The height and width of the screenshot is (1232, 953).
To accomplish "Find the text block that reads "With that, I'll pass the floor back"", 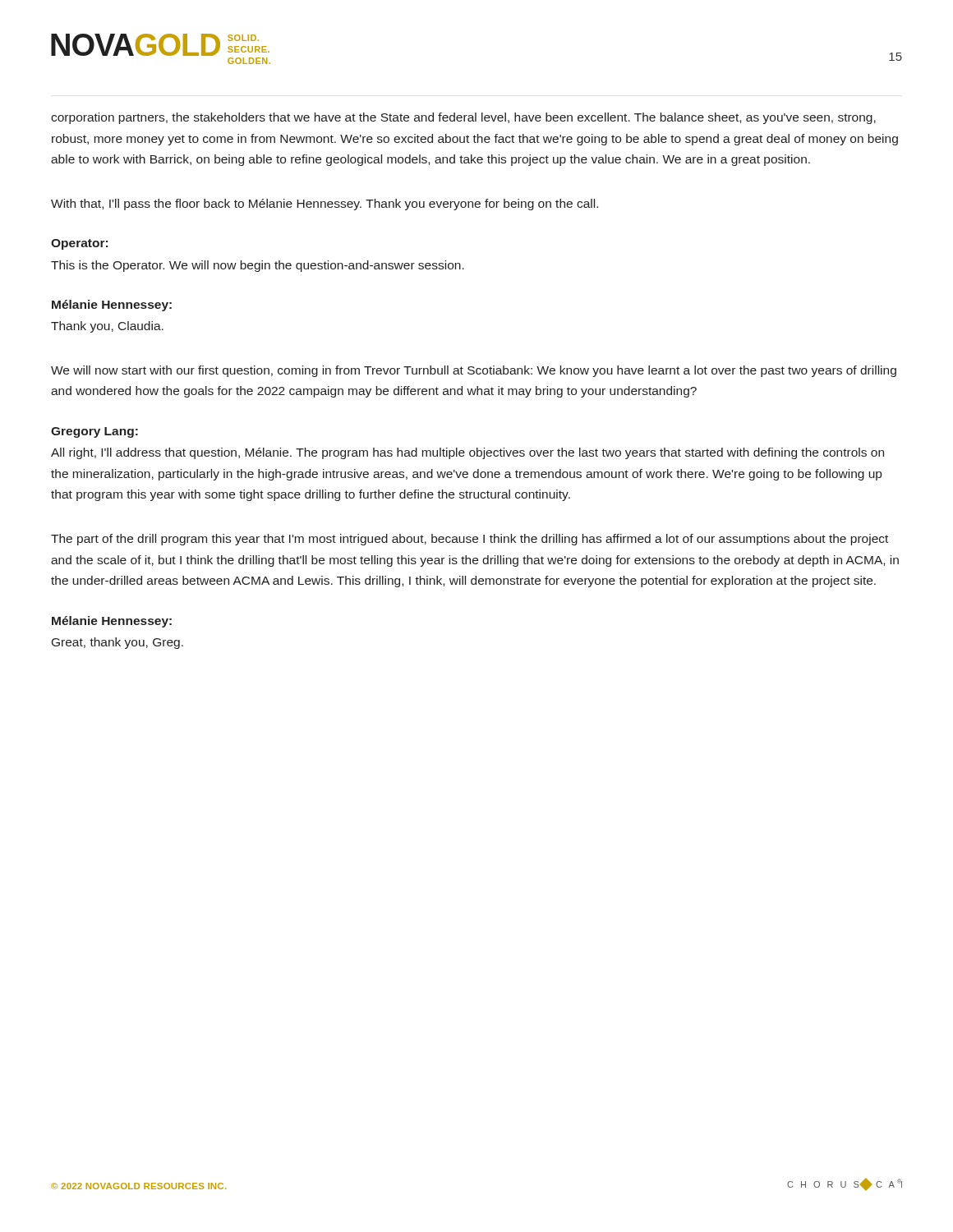I will [x=325, y=203].
